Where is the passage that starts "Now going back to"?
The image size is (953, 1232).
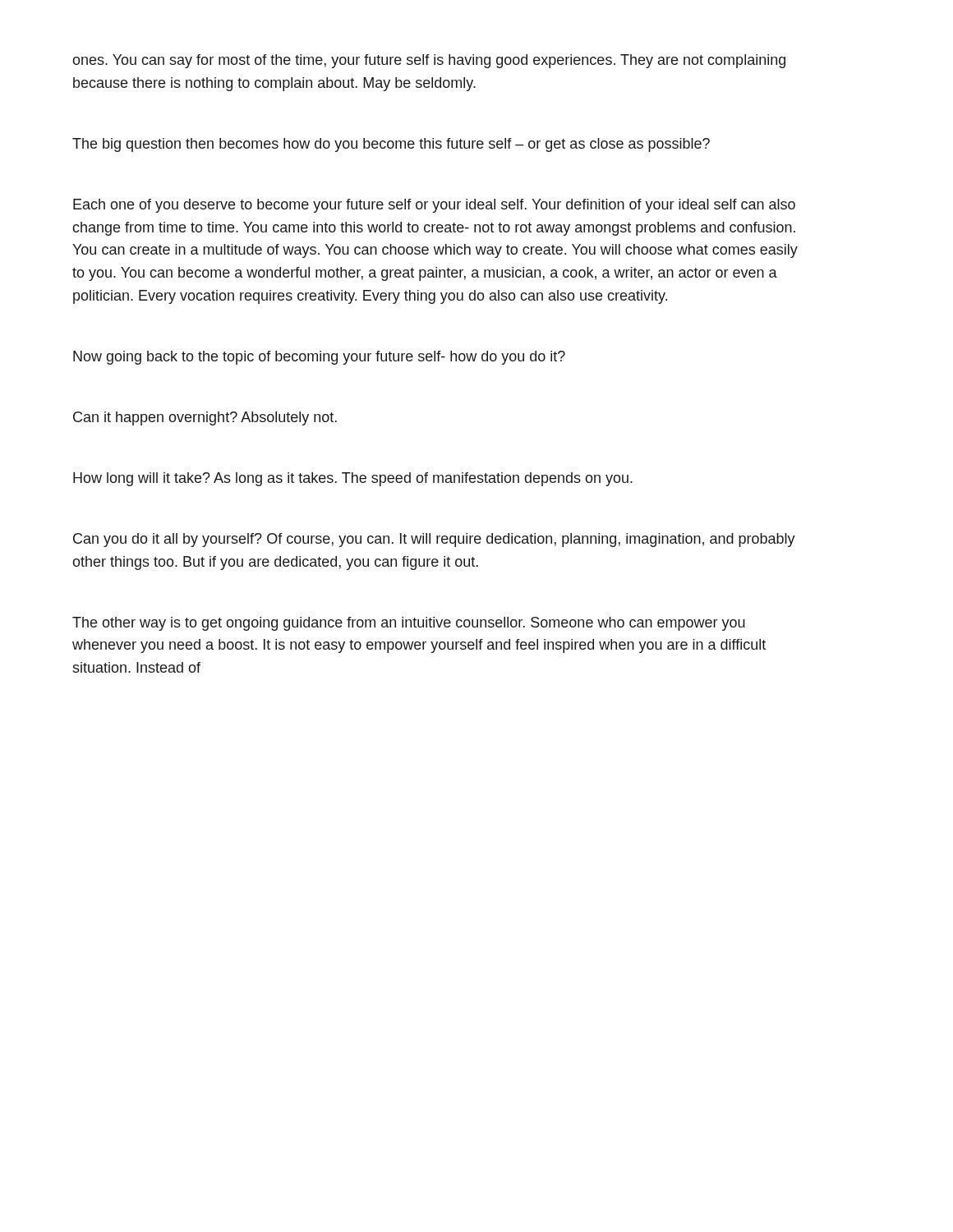pyautogui.click(x=319, y=357)
